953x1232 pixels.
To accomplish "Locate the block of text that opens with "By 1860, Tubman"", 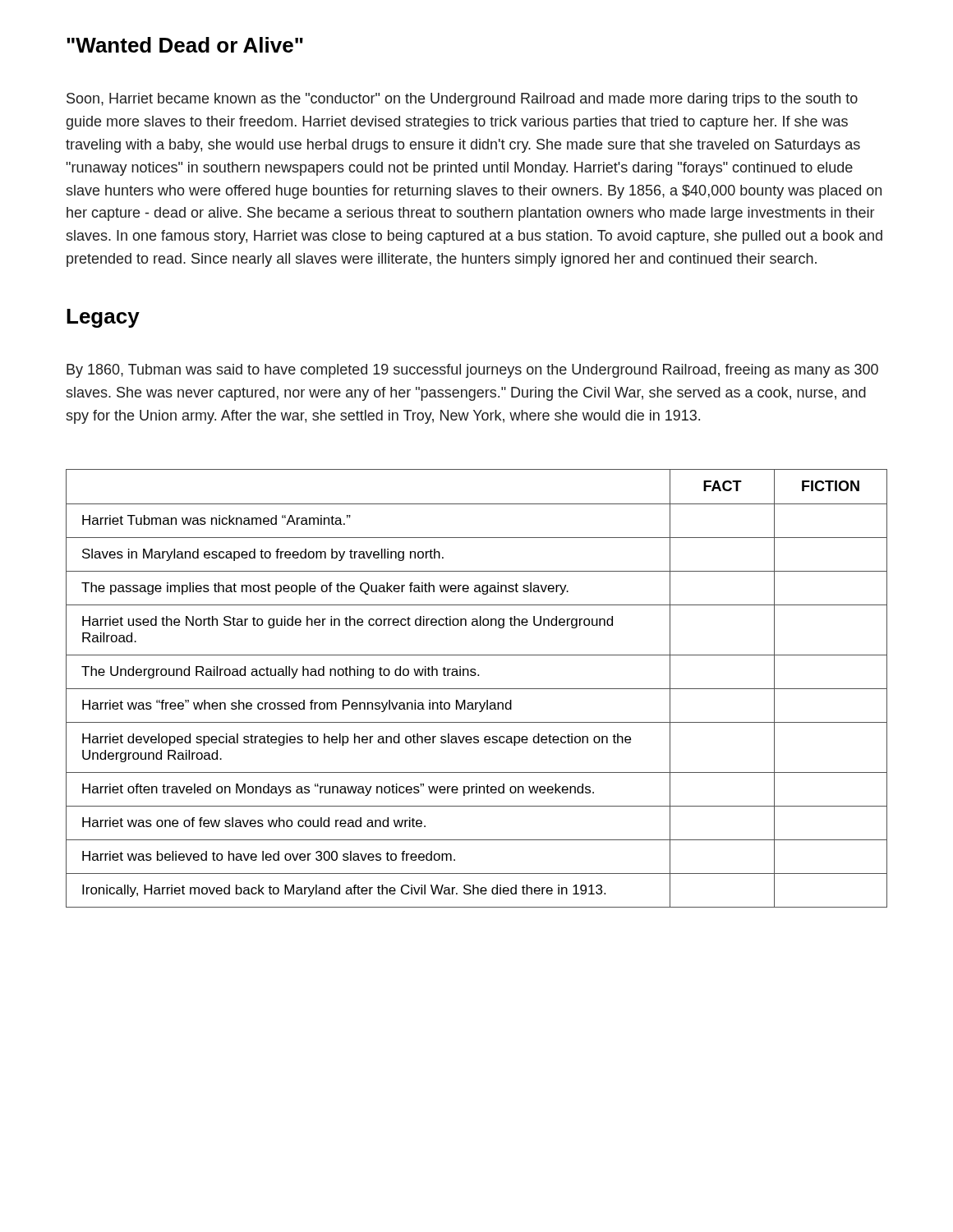I will tap(476, 393).
